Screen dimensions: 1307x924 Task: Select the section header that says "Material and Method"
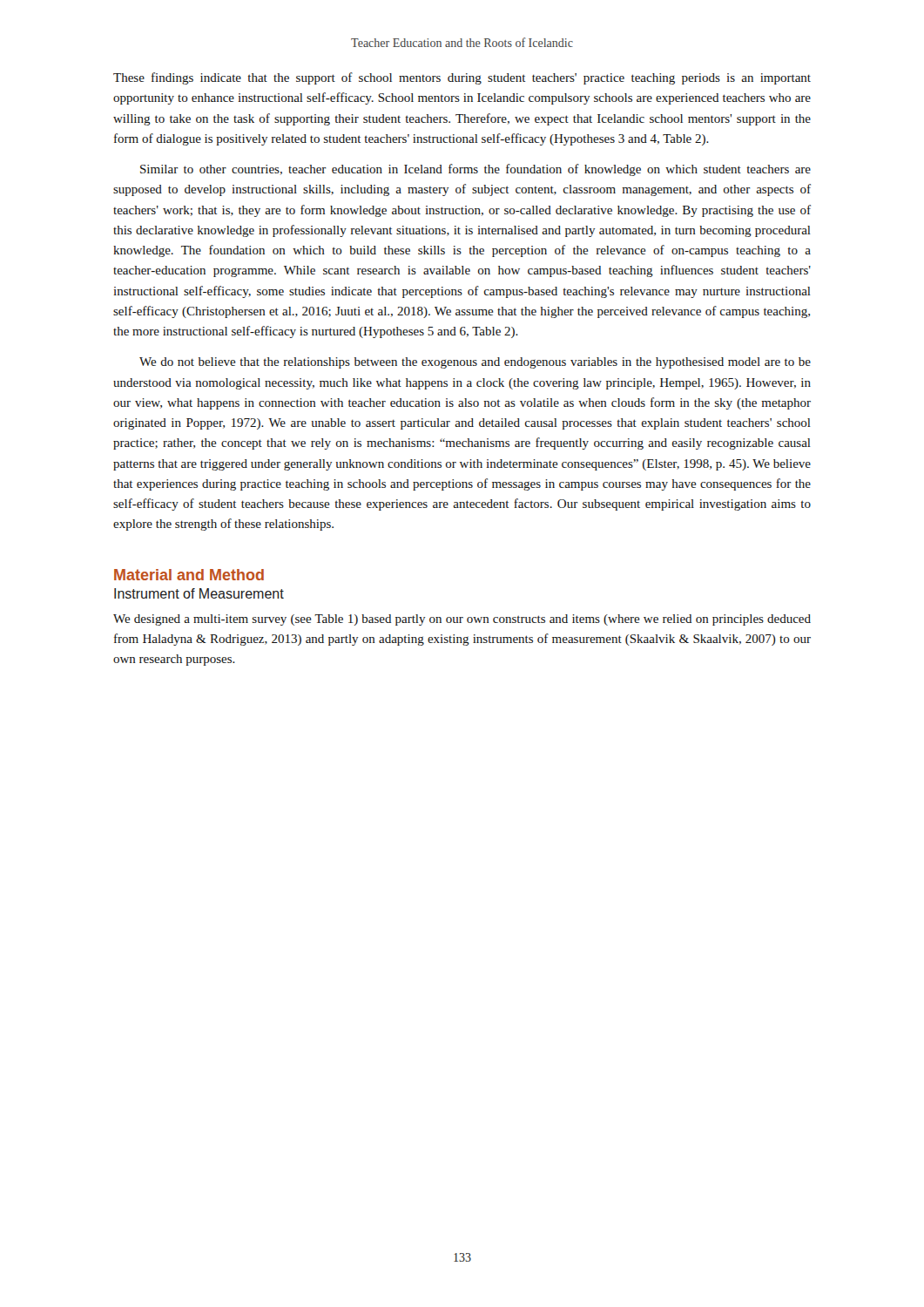pyautogui.click(x=189, y=575)
